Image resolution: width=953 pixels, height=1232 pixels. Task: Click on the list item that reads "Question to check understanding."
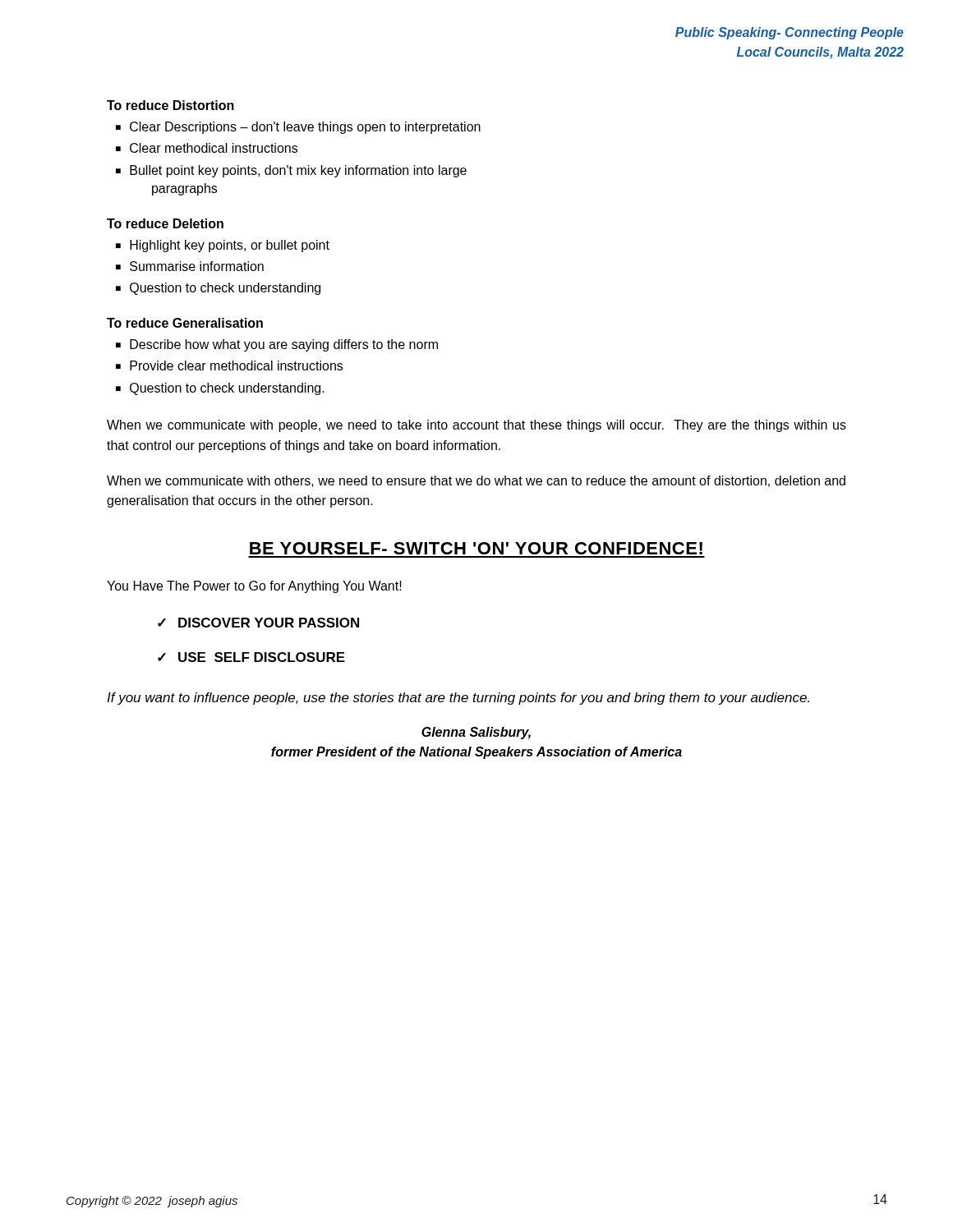[227, 388]
